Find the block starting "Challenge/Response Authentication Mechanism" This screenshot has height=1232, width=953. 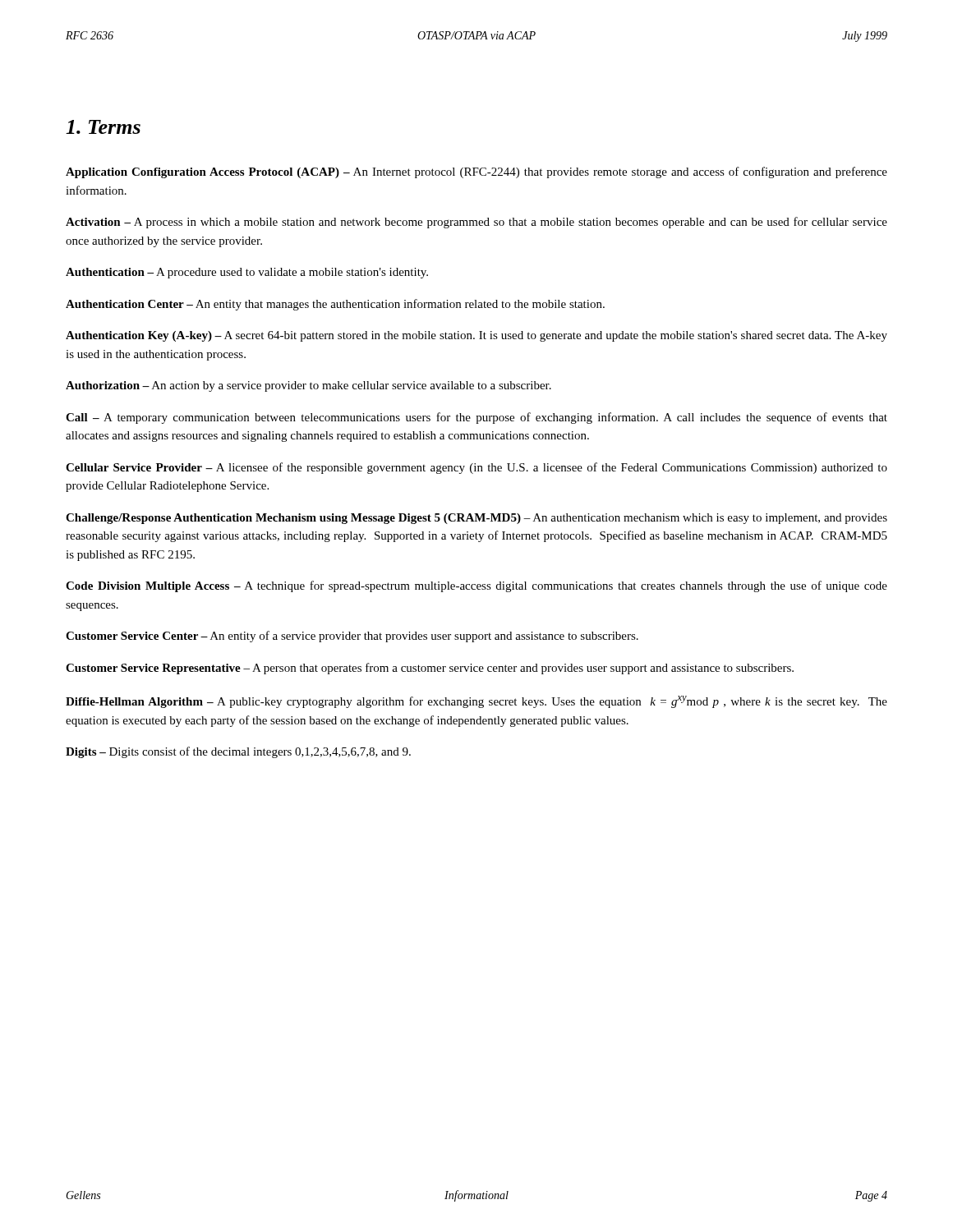(476, 536)
